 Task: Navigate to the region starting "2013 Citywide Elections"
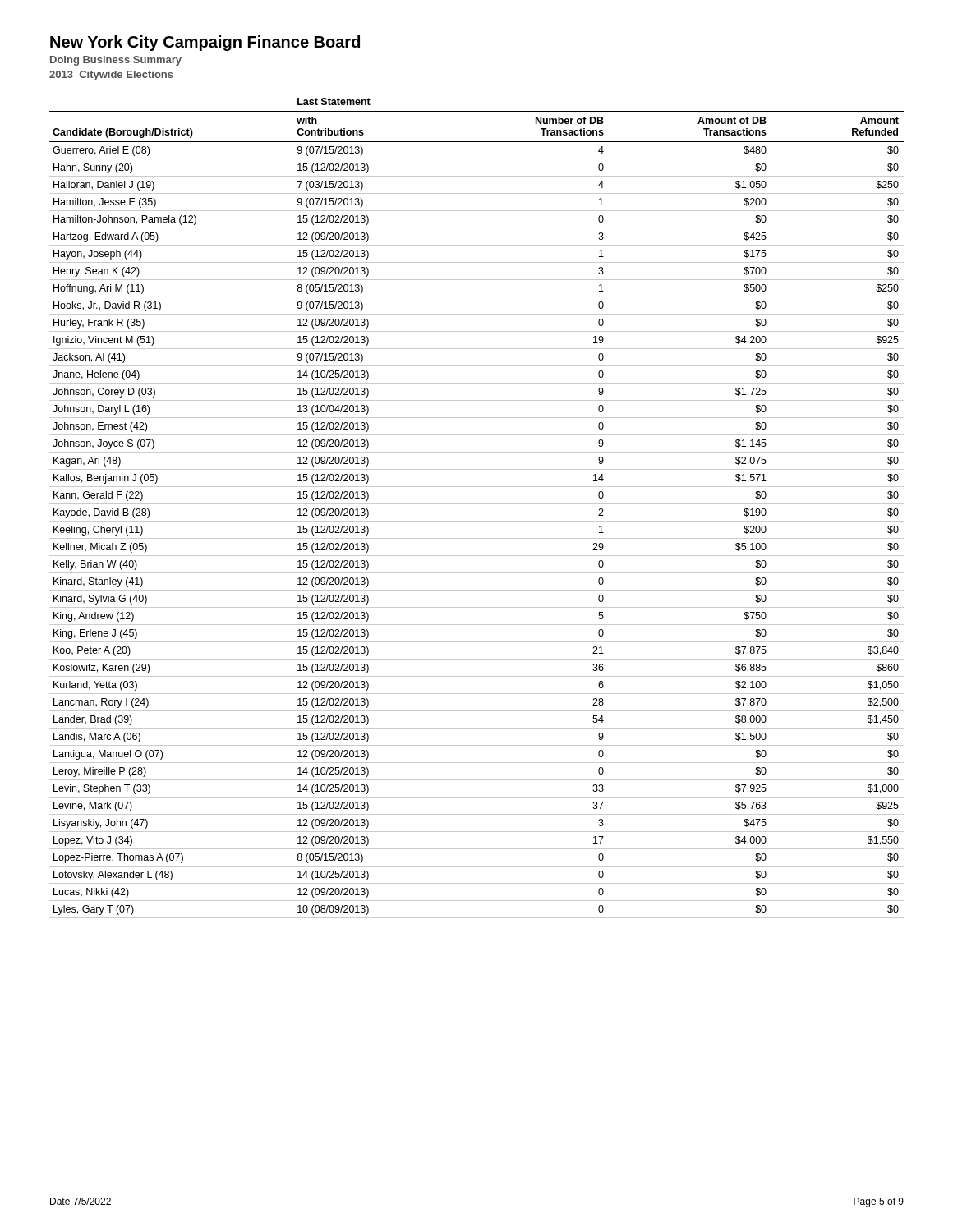pyautogui.click(x=111, y=74)
